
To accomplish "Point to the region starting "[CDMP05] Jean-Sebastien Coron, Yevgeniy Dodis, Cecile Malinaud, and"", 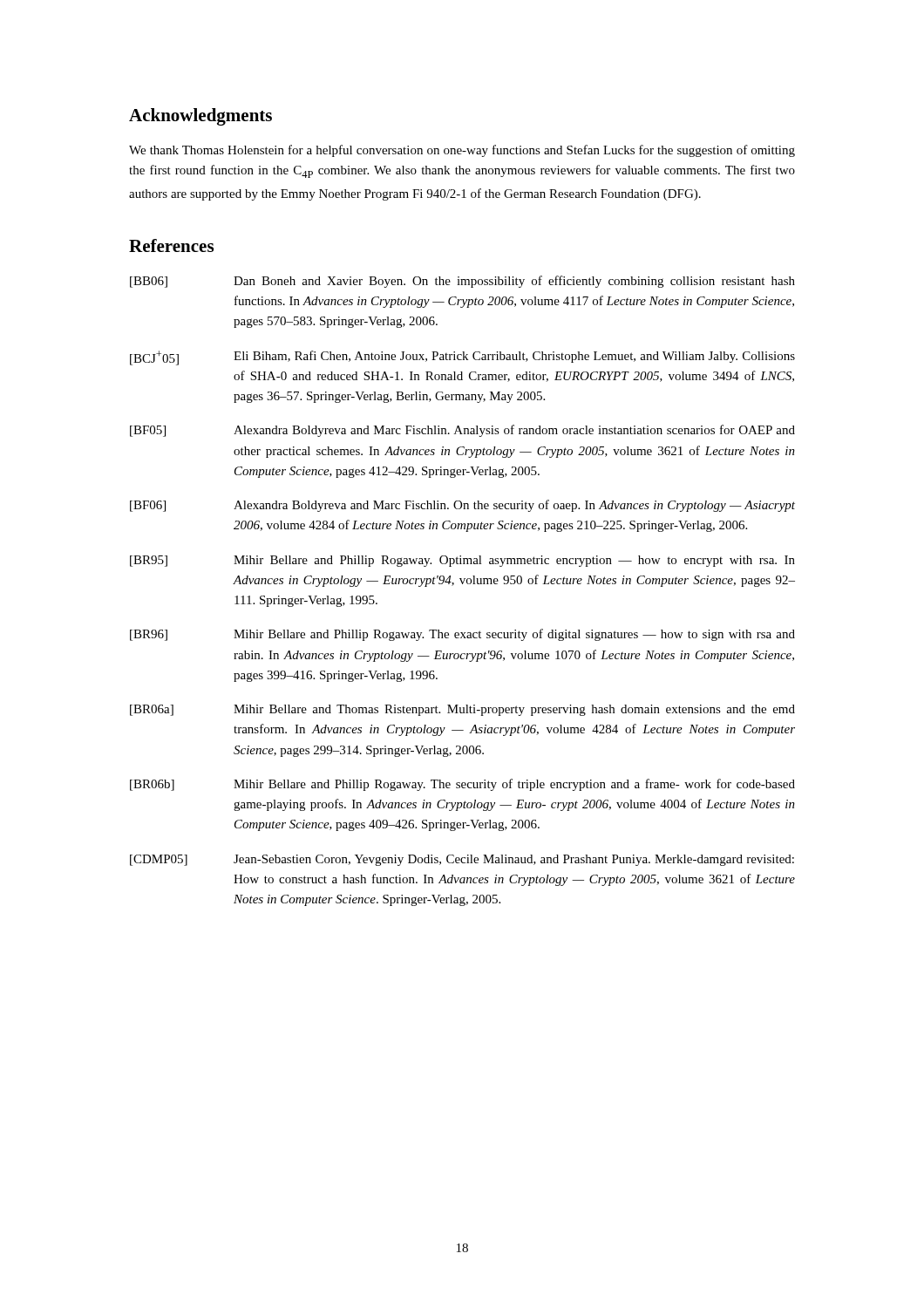I will [x=462, y=879].
